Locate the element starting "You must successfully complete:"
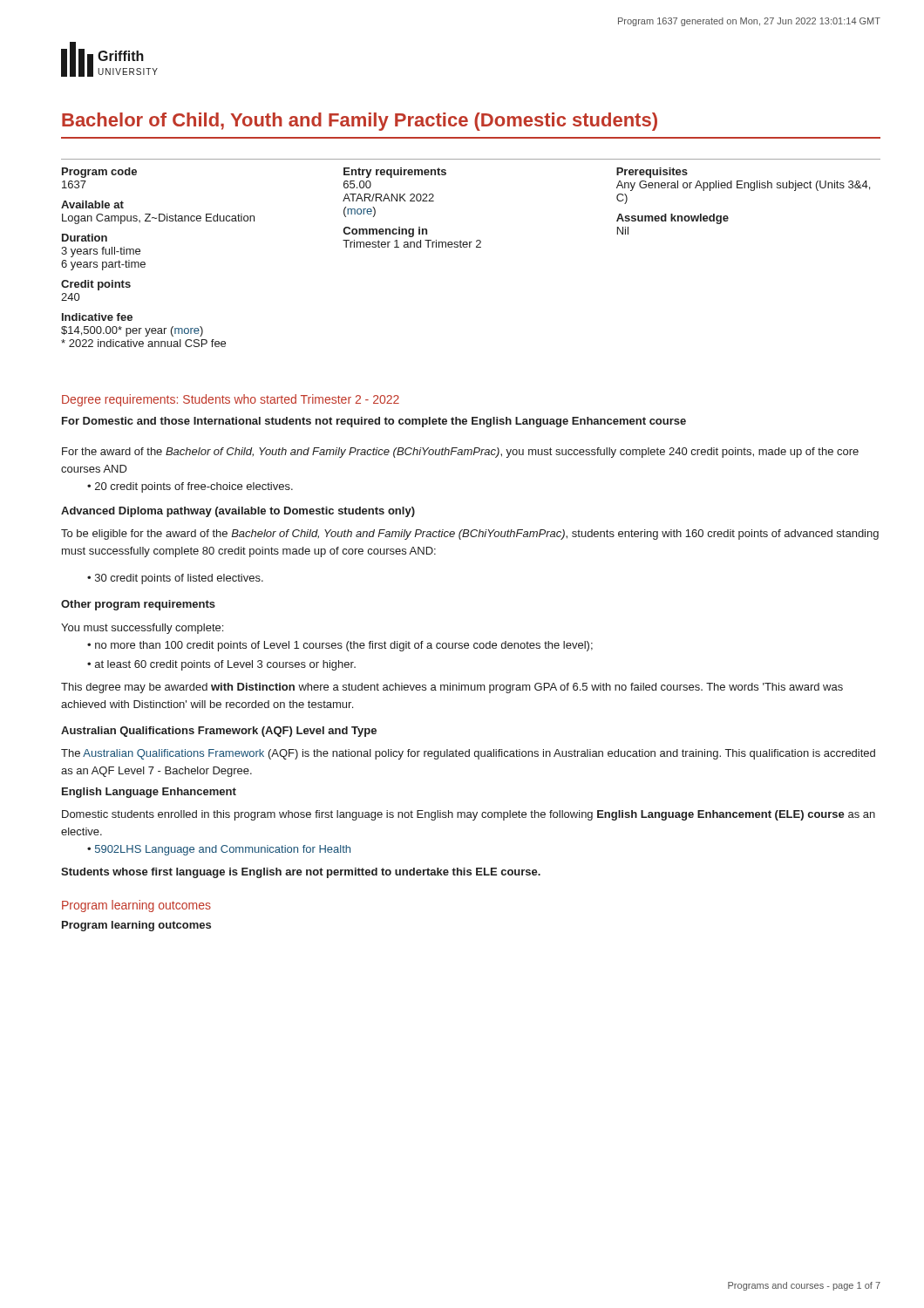 142,629
